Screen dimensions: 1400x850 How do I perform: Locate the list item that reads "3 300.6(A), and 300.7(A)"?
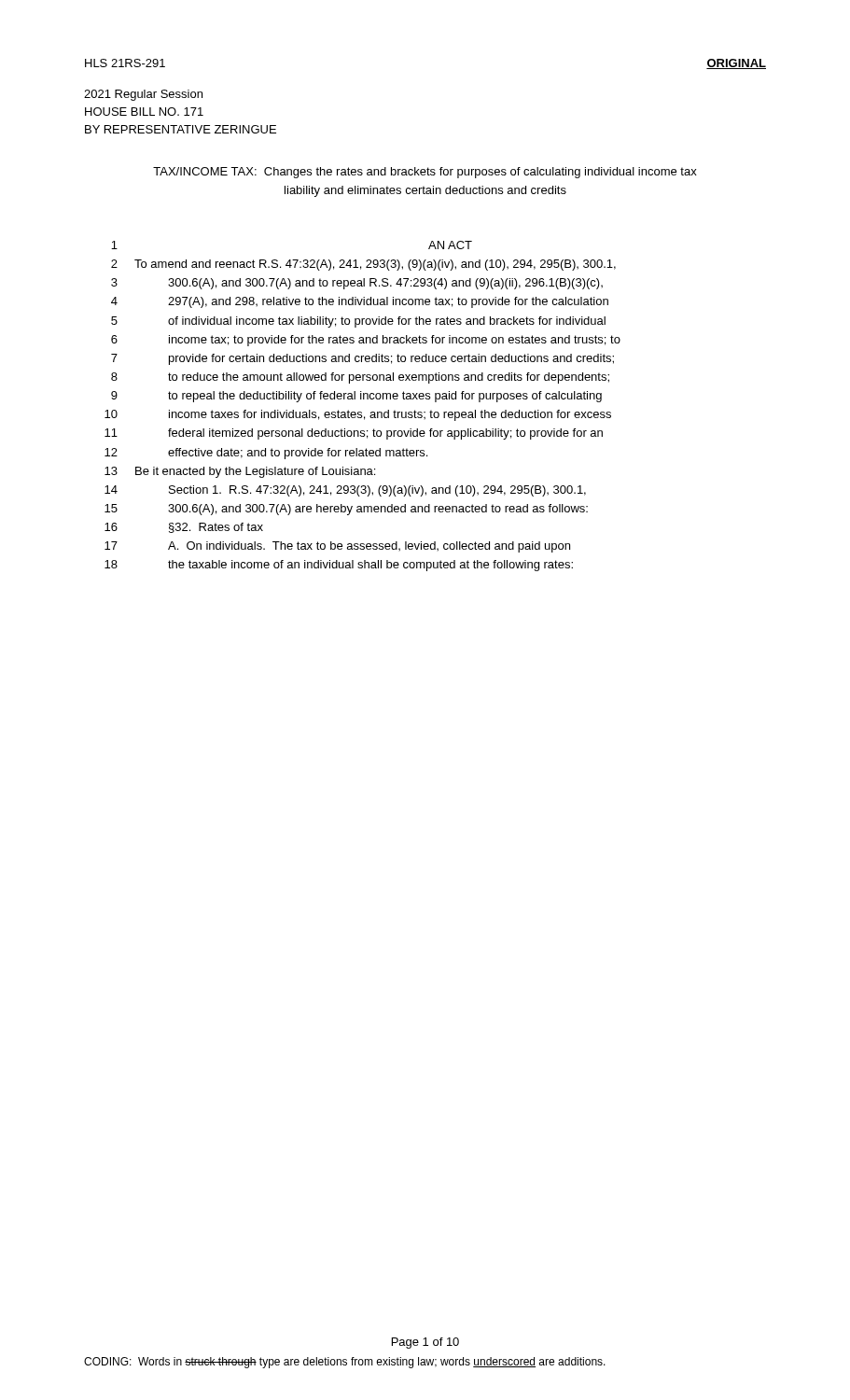425,283
